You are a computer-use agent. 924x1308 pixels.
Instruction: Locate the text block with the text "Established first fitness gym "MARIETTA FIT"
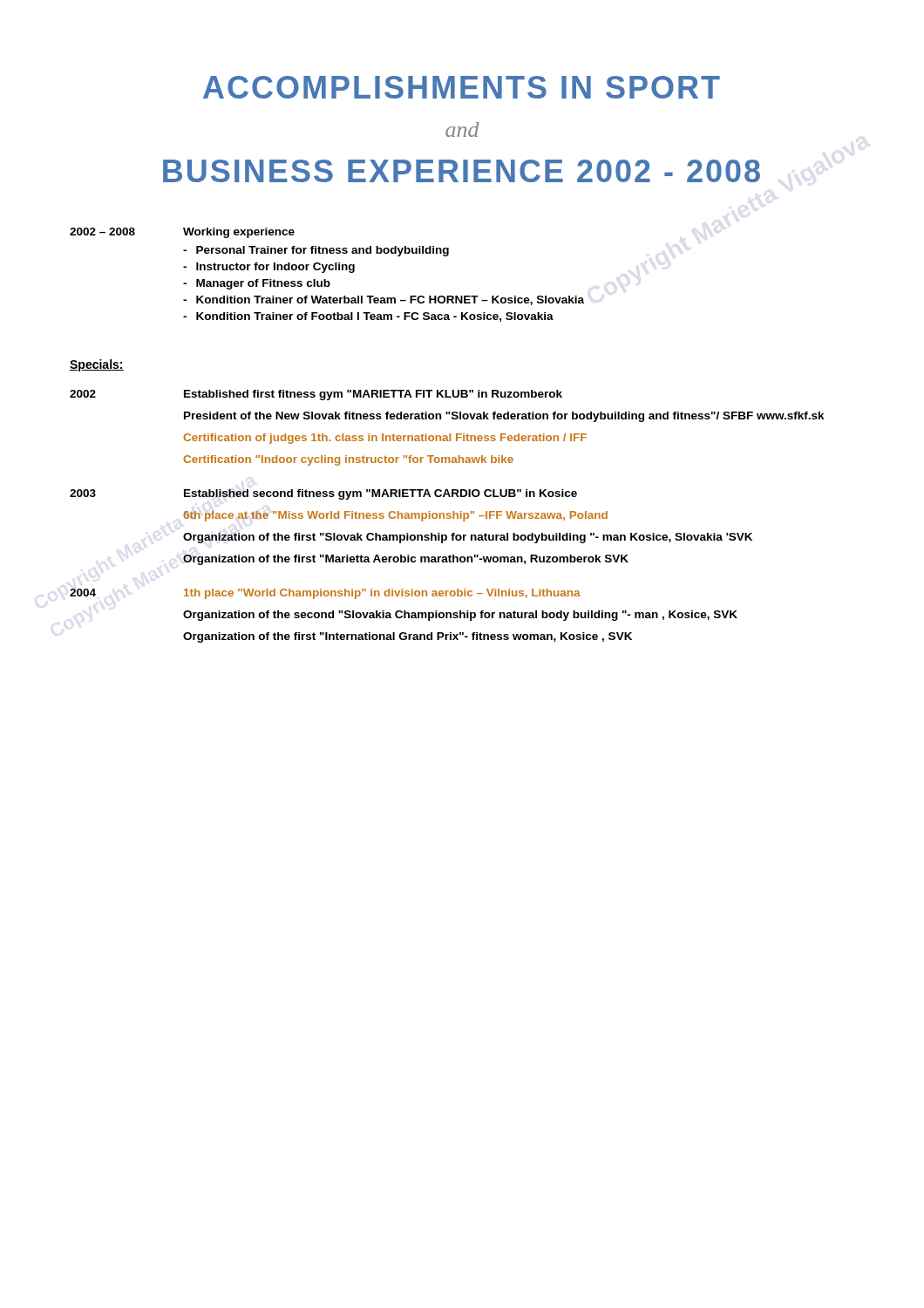373,394
